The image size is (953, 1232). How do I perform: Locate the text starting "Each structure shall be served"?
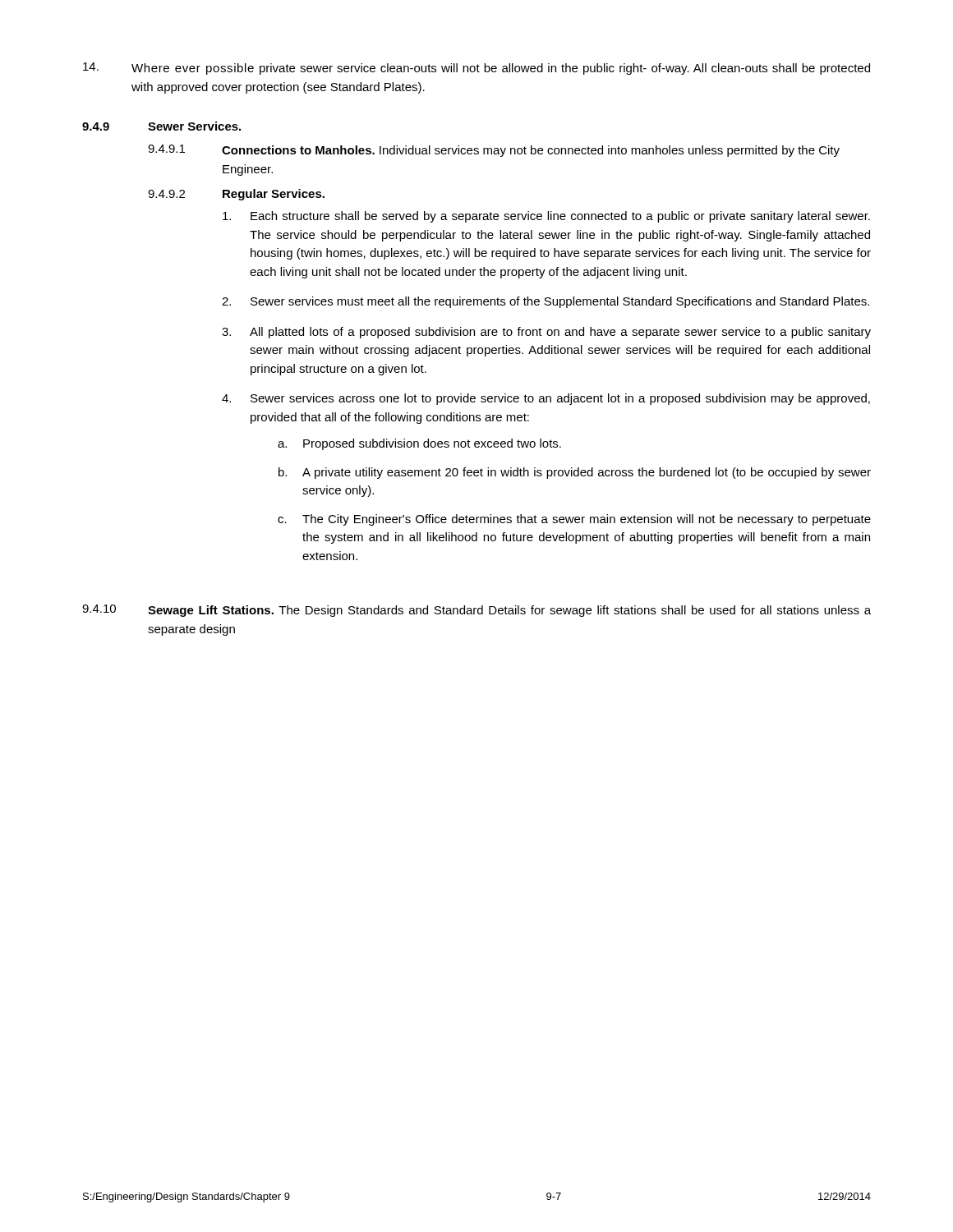click(546, 244)
